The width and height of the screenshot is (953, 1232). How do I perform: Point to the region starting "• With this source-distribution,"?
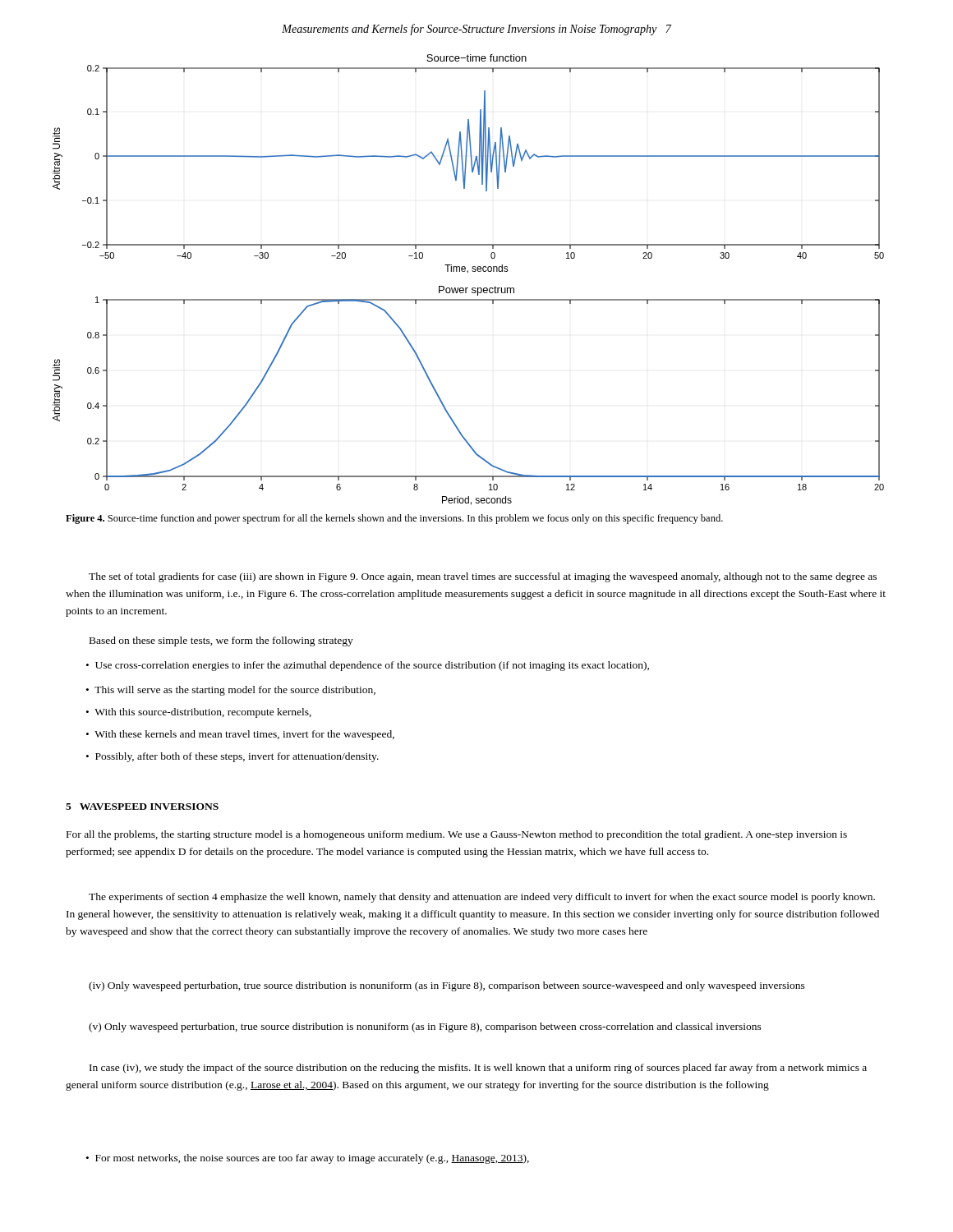199,712
